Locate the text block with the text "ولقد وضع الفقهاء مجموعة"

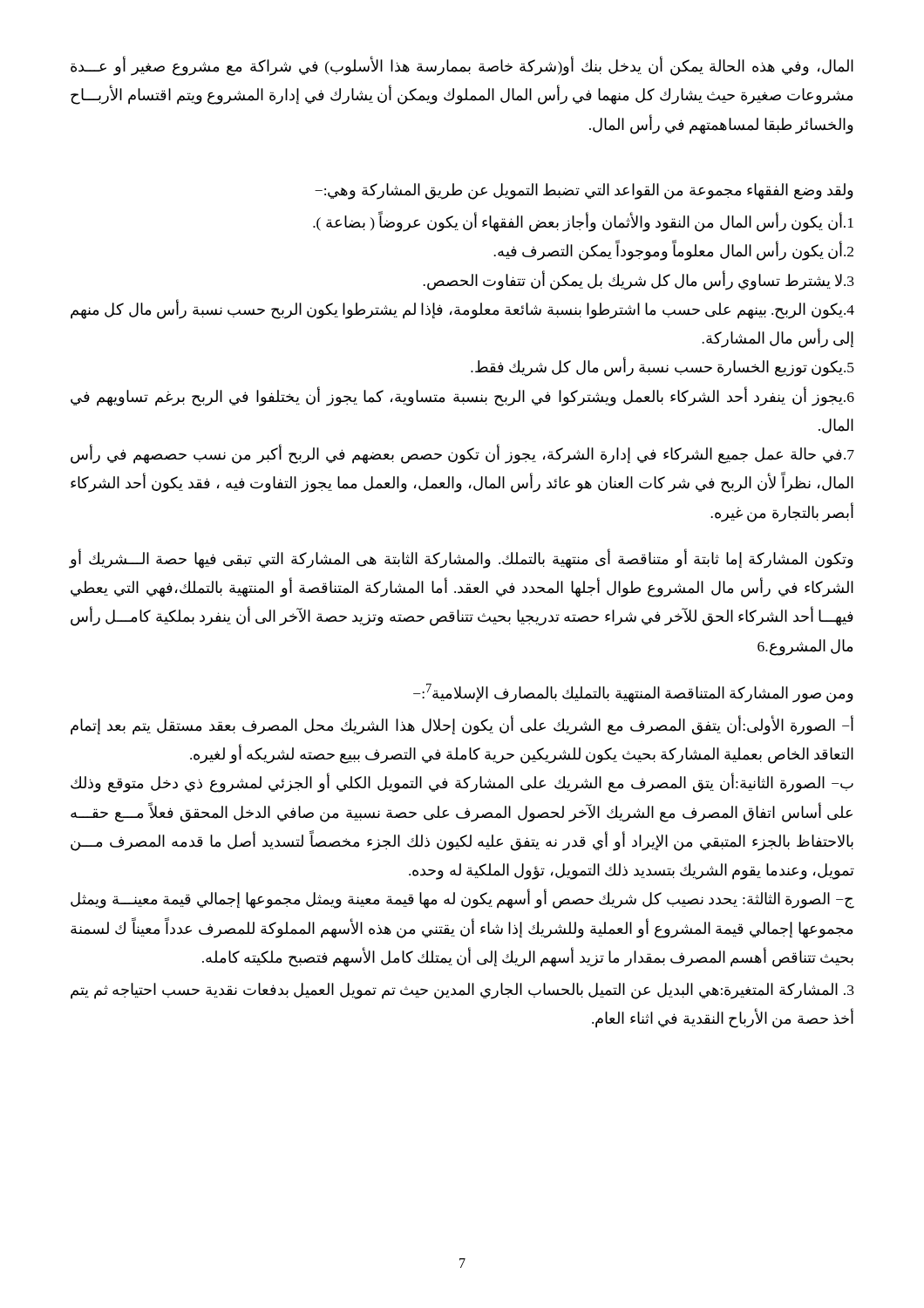pos(584,190)
